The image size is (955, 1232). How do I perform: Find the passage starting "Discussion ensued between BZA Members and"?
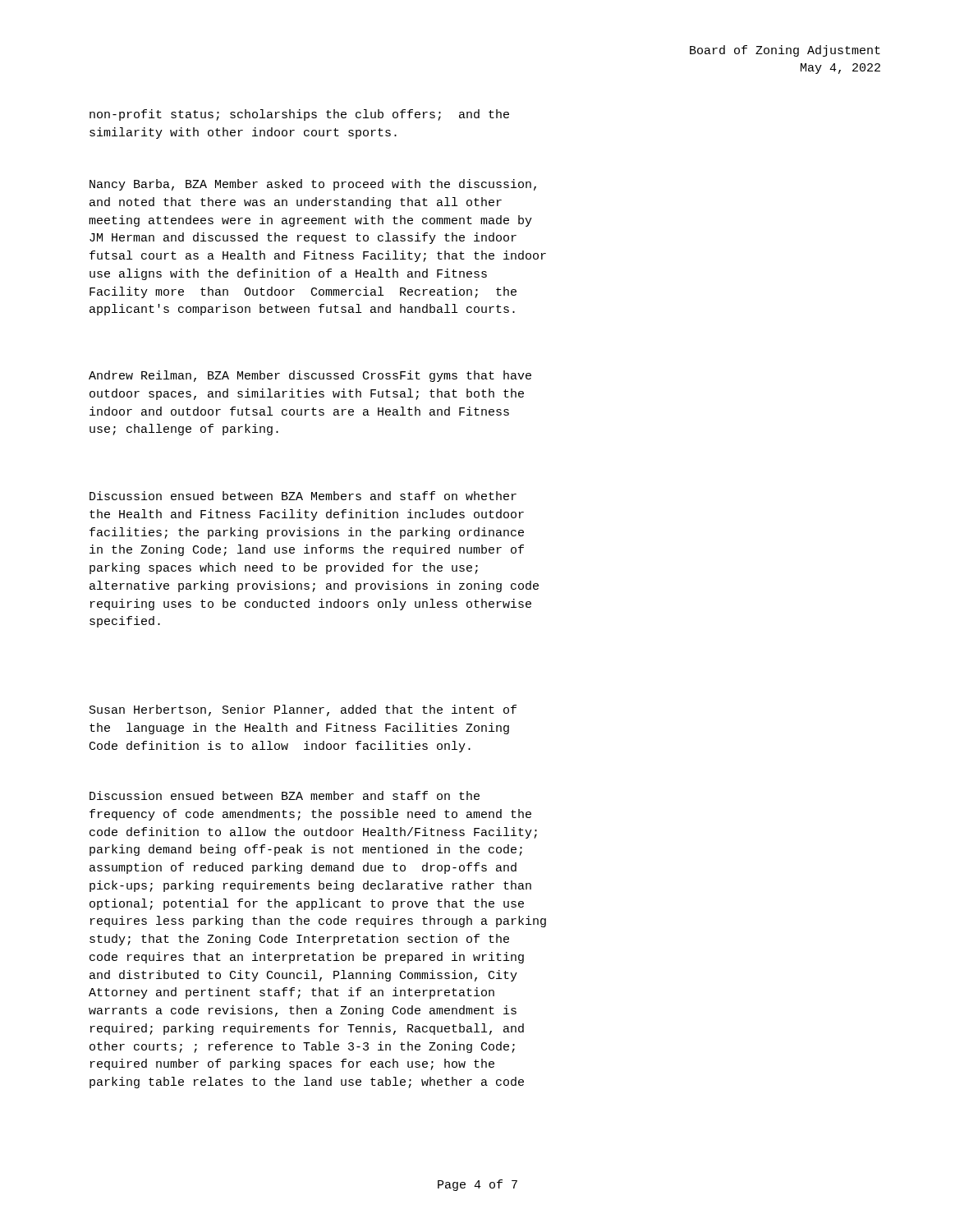click(x=314, y=560)
